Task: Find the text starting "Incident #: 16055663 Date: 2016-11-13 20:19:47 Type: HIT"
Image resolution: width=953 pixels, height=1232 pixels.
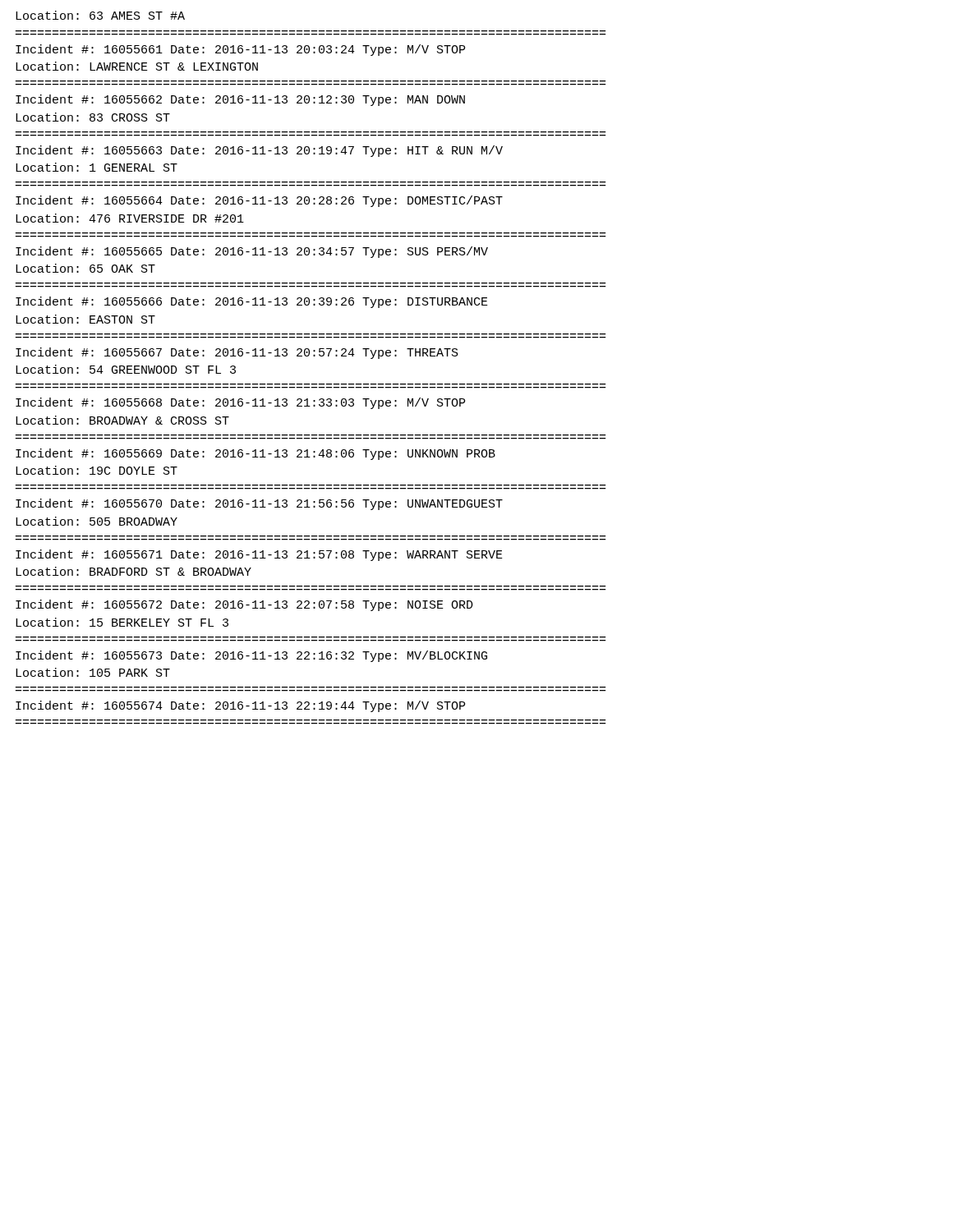Action: coord(476,160)
